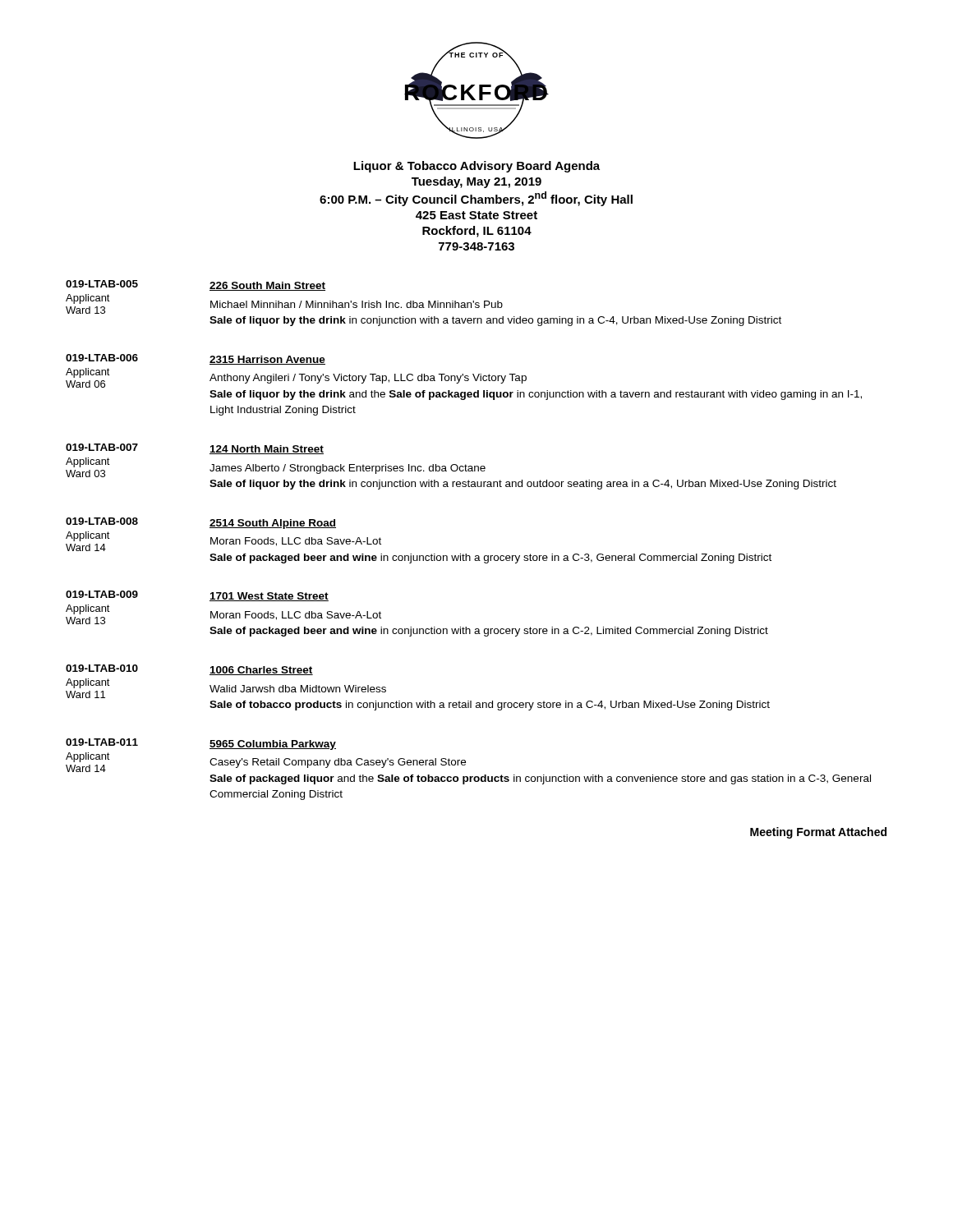Select the region starting "1701 West State Street Moran Foods, LLC dba"
Viewport: 953px width, 1232px height.
(269, 597)
